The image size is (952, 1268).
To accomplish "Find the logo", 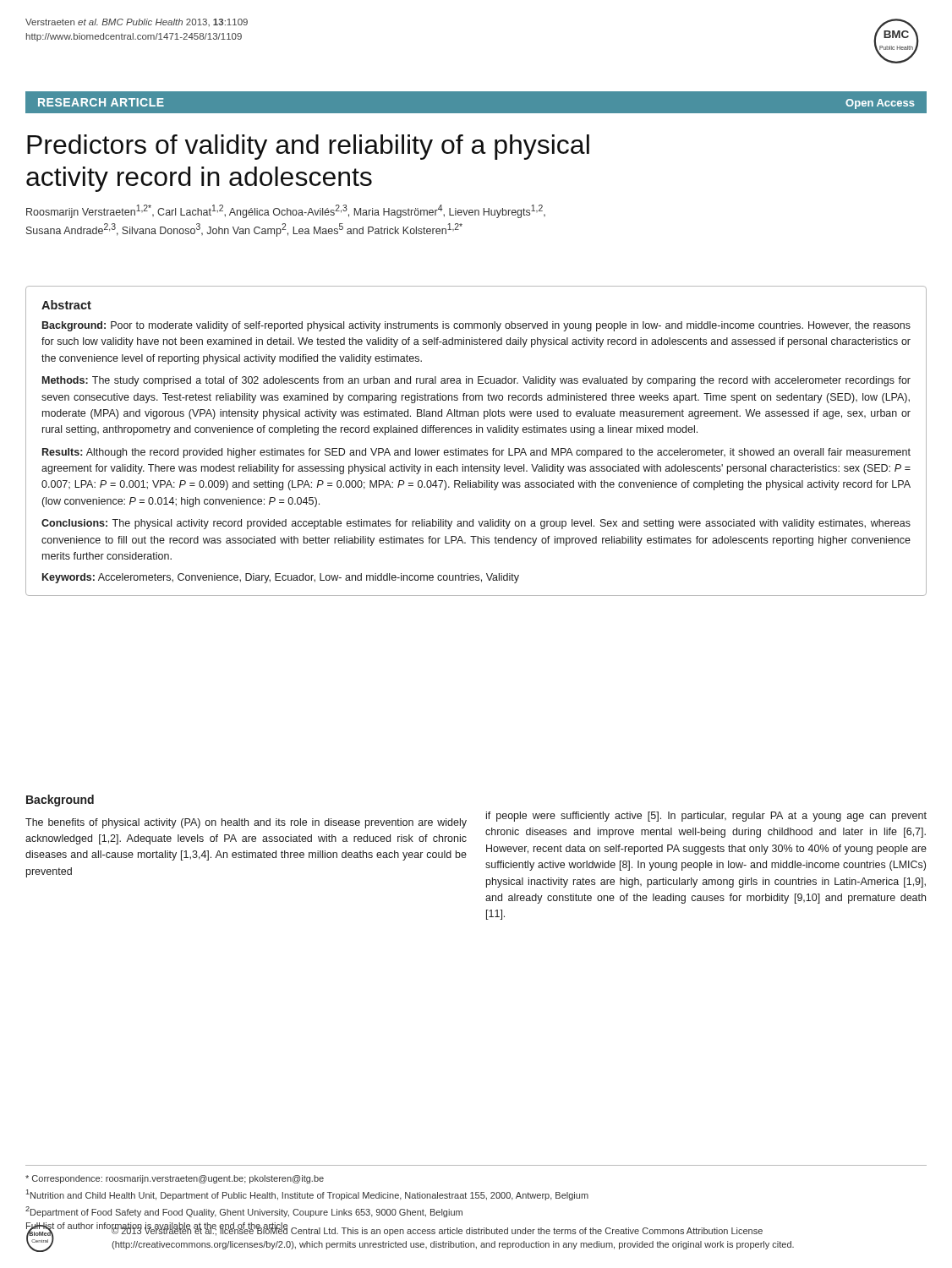I will coord(63,1240).
